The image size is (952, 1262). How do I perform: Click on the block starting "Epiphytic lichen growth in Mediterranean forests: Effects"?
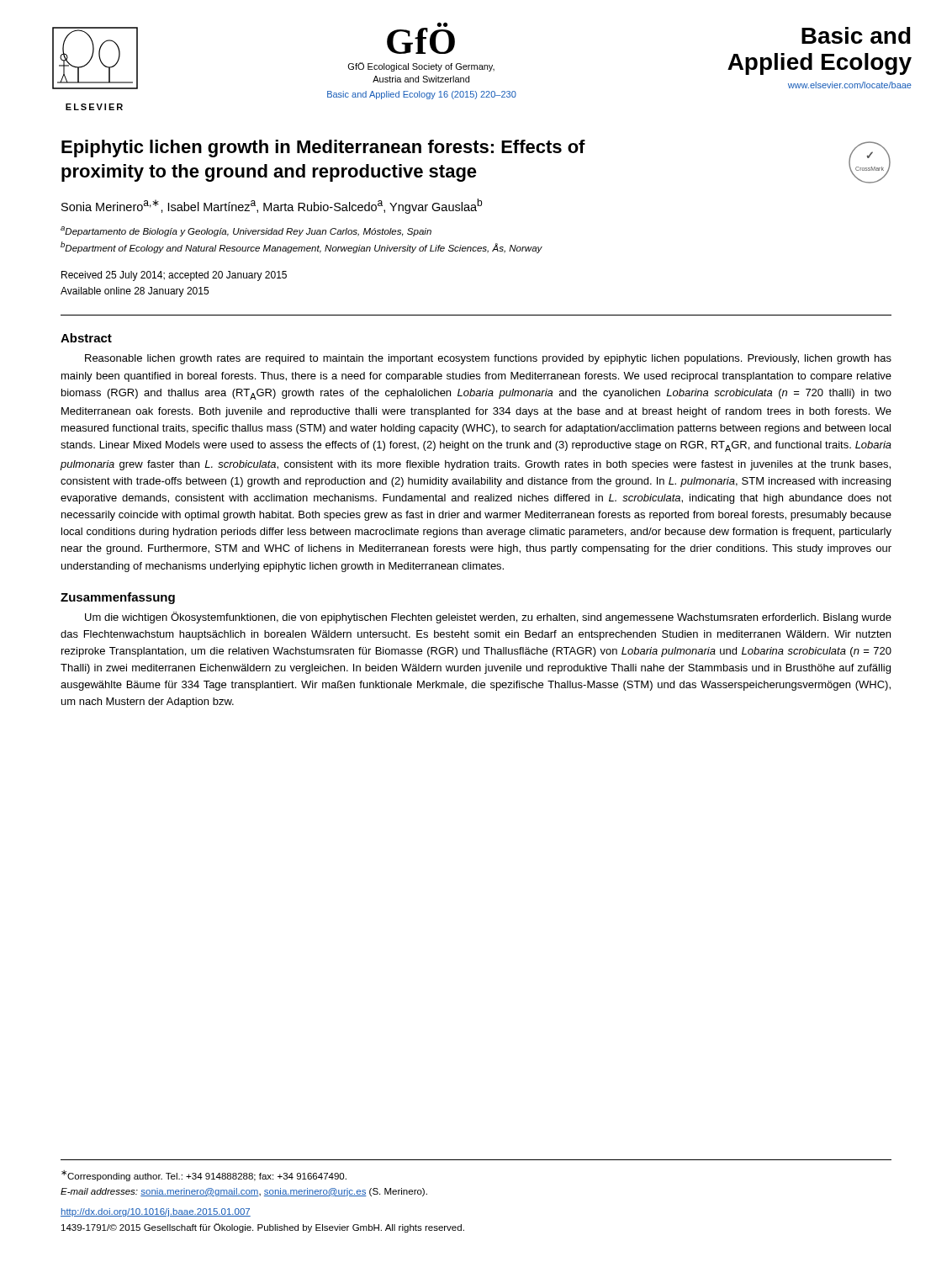tap(323, 159)
